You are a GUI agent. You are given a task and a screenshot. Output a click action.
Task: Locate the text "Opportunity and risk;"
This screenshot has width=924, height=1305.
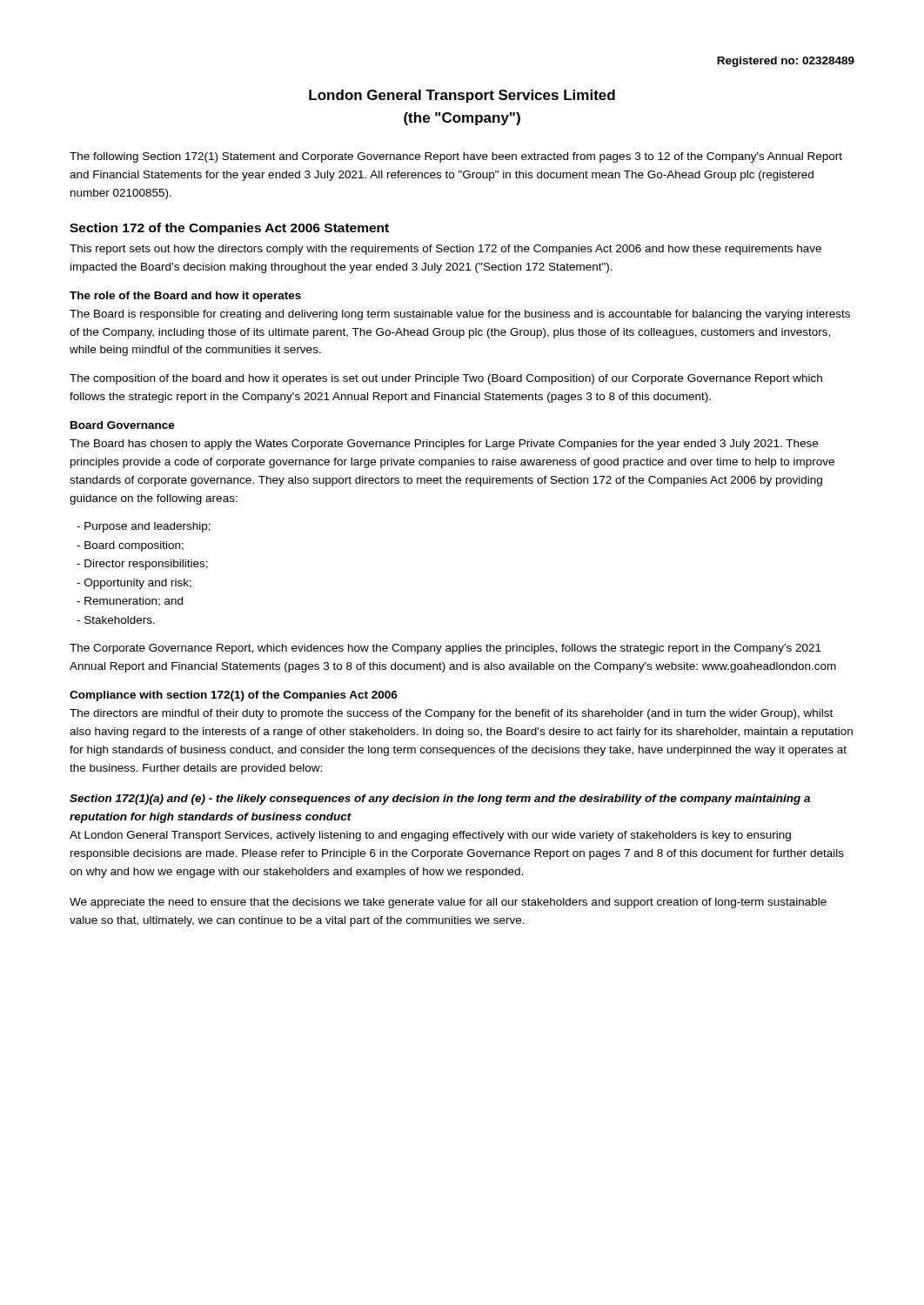(x=134, y=582)
